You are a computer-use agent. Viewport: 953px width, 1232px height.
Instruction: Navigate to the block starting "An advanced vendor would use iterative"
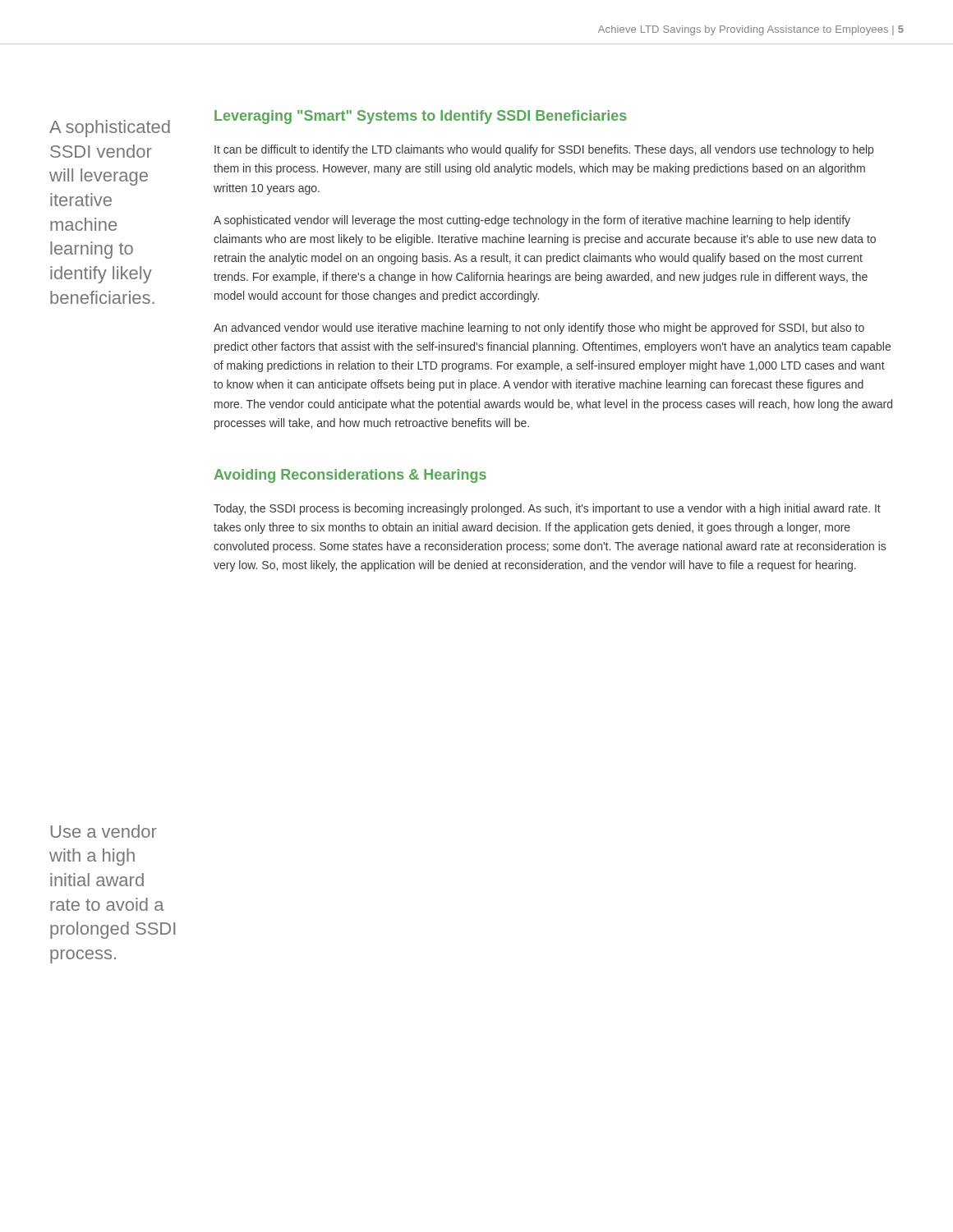[553, 375]
